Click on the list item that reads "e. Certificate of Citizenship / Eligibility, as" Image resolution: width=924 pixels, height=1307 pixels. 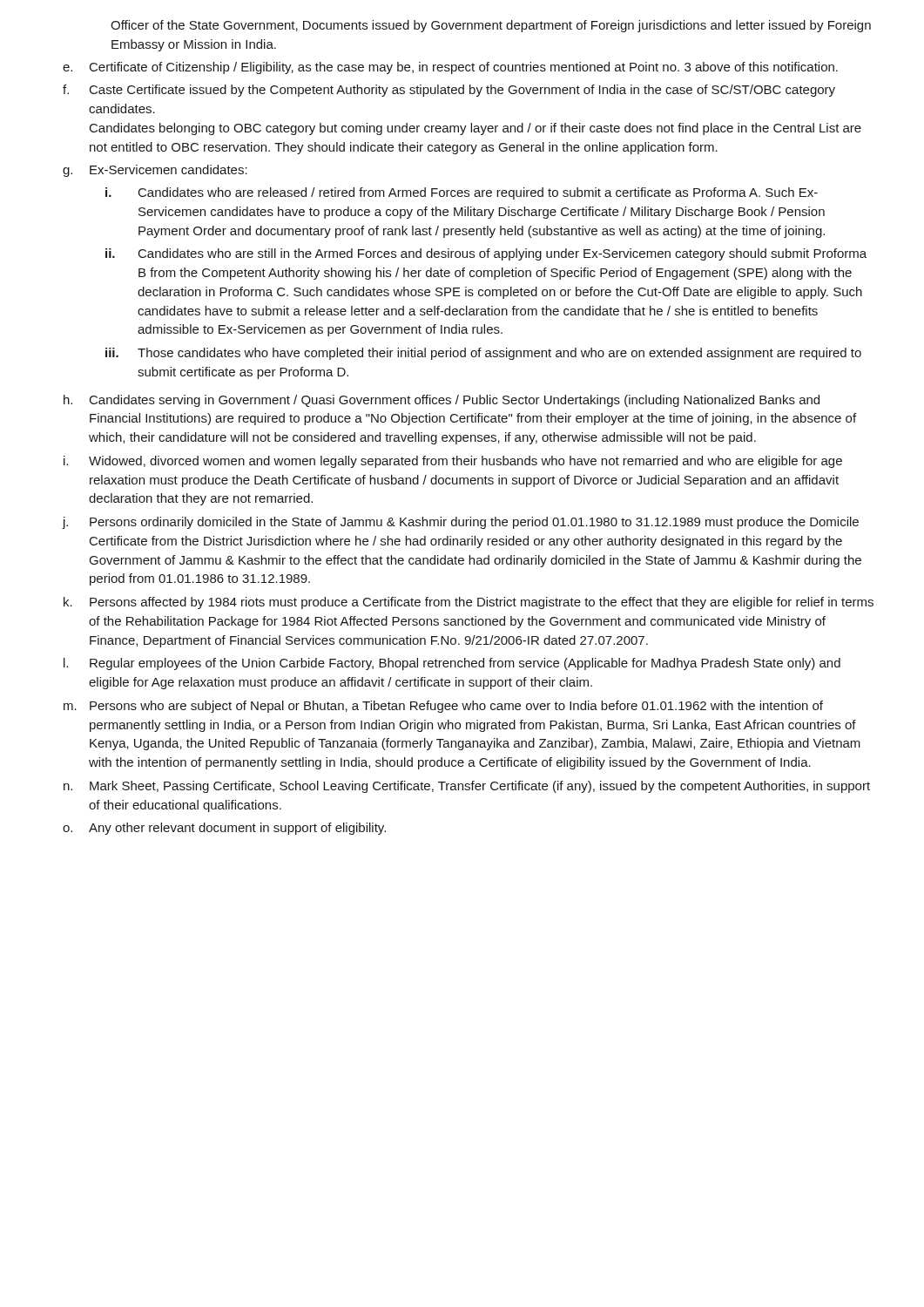coord(469,67)
